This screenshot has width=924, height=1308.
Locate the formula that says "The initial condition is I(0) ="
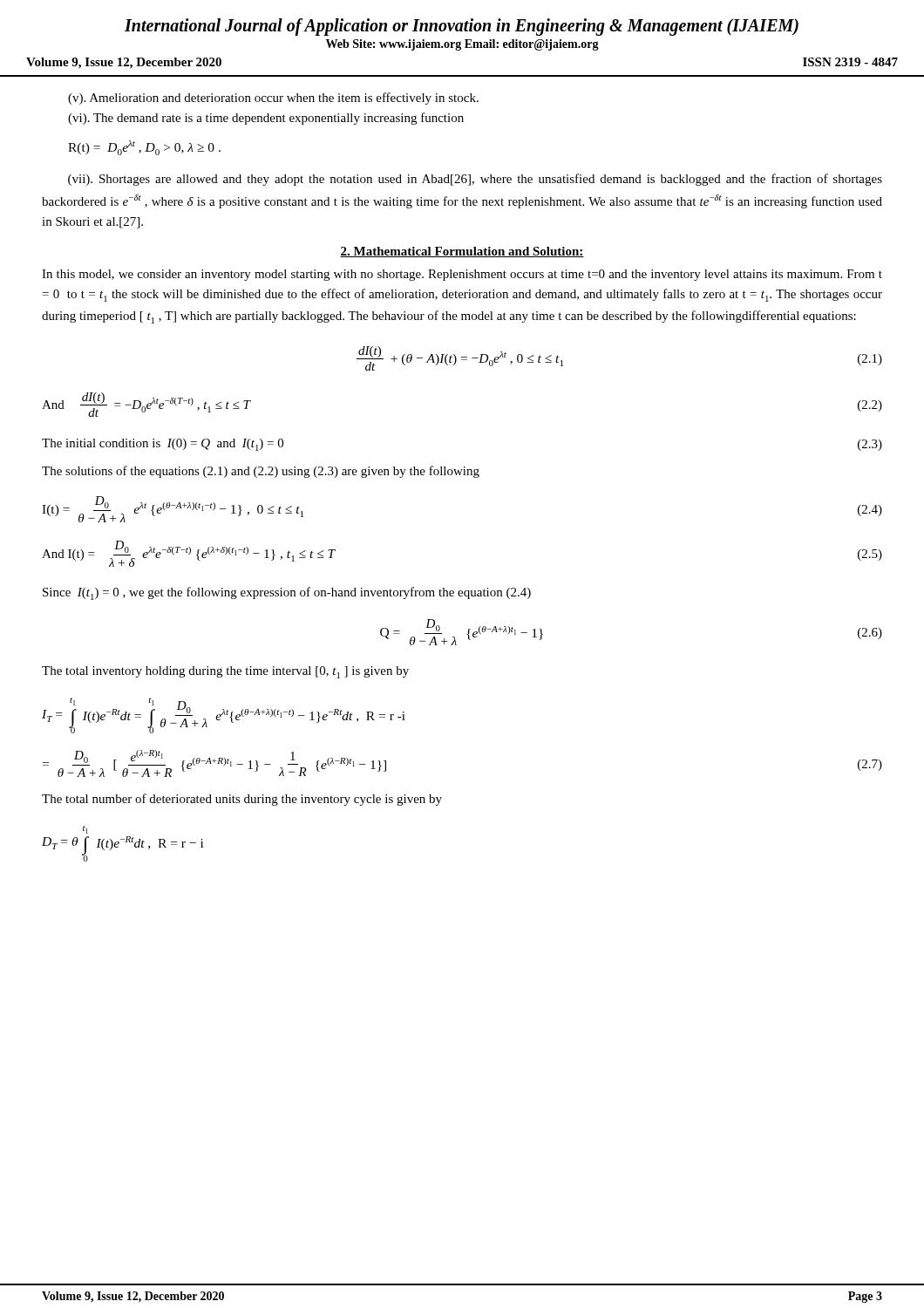point(158,444)
